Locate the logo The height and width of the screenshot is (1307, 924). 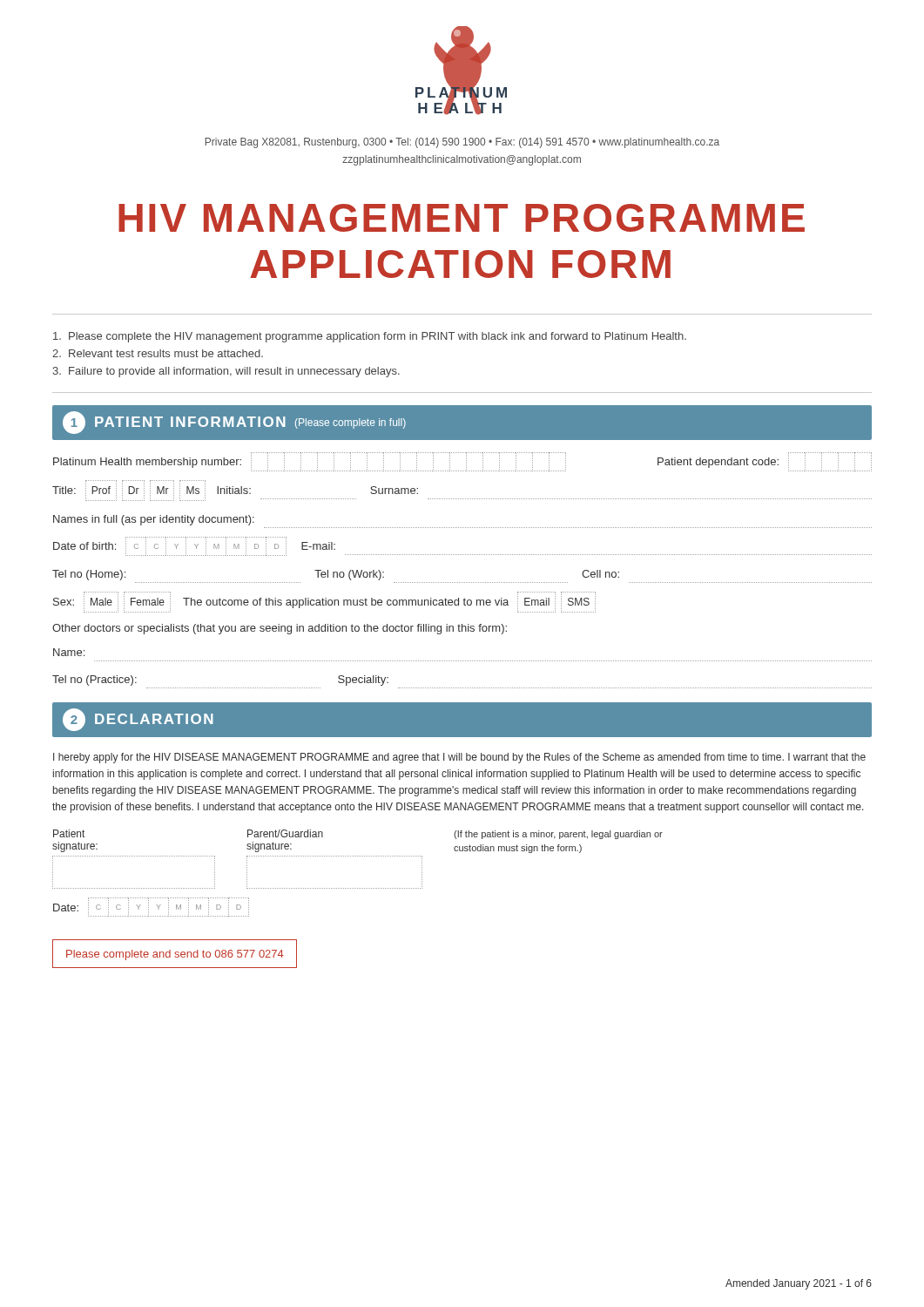coord(462,67)
